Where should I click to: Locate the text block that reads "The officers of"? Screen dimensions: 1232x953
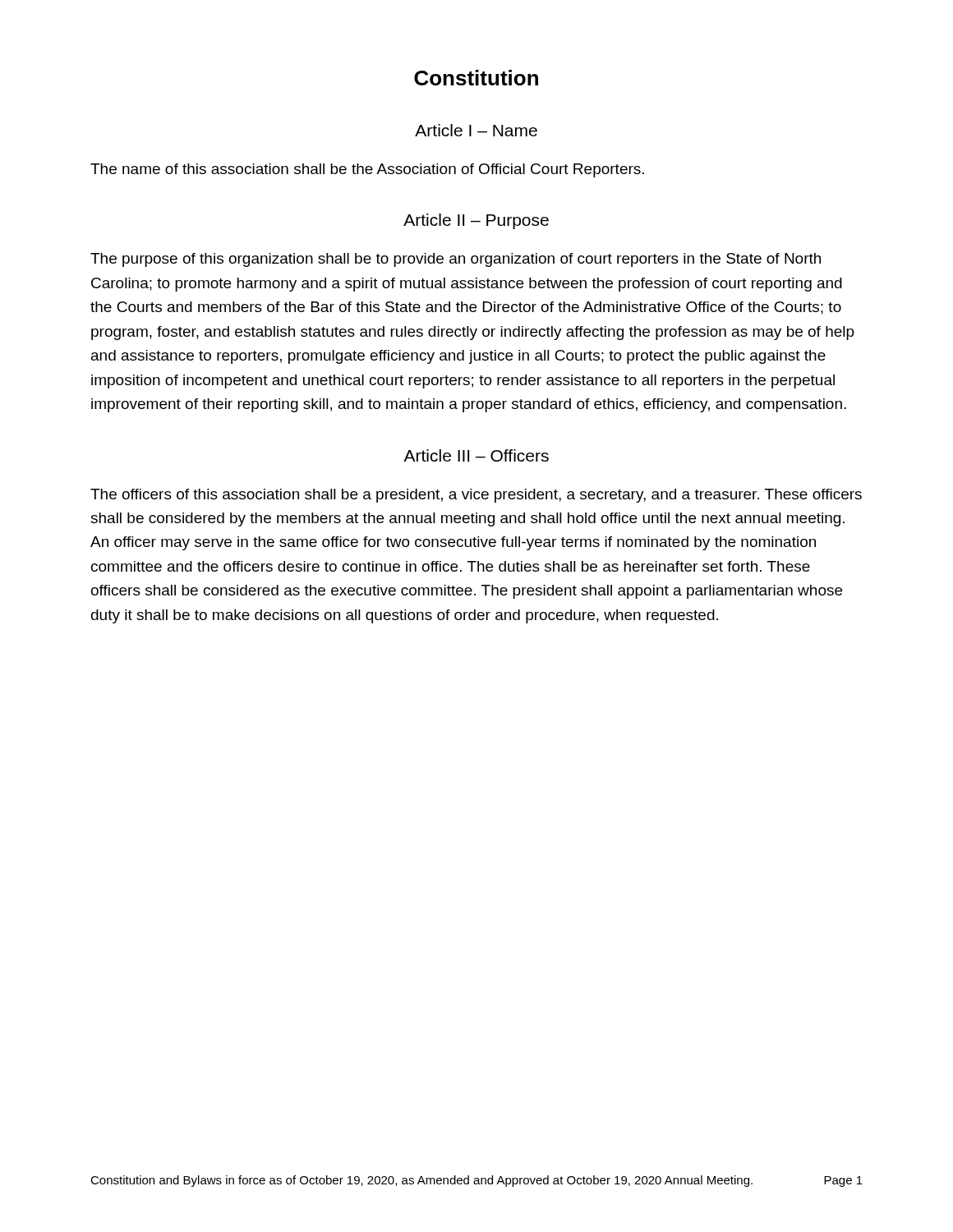tap(476, 554)
